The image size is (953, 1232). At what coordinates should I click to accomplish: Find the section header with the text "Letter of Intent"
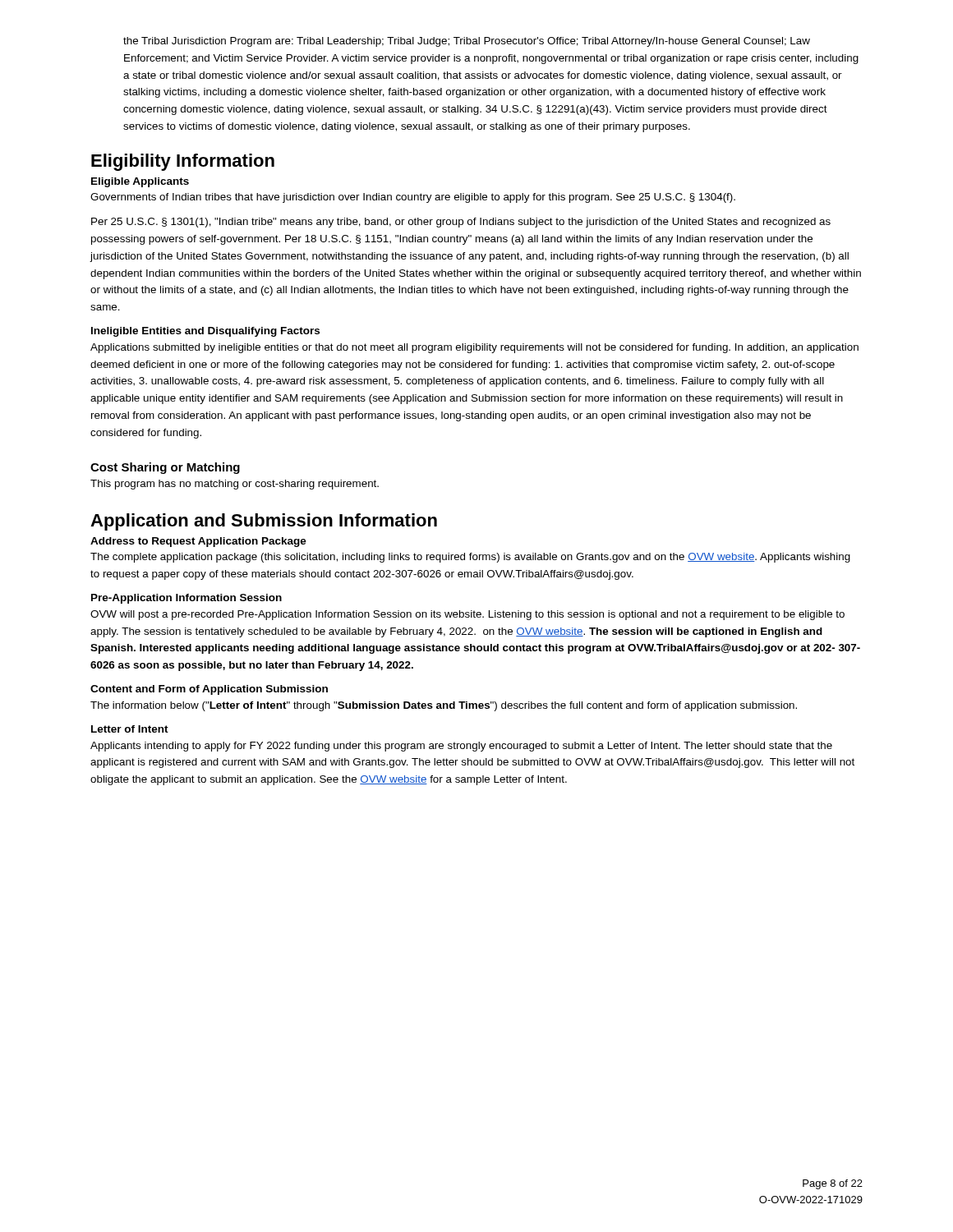(129, 729)
